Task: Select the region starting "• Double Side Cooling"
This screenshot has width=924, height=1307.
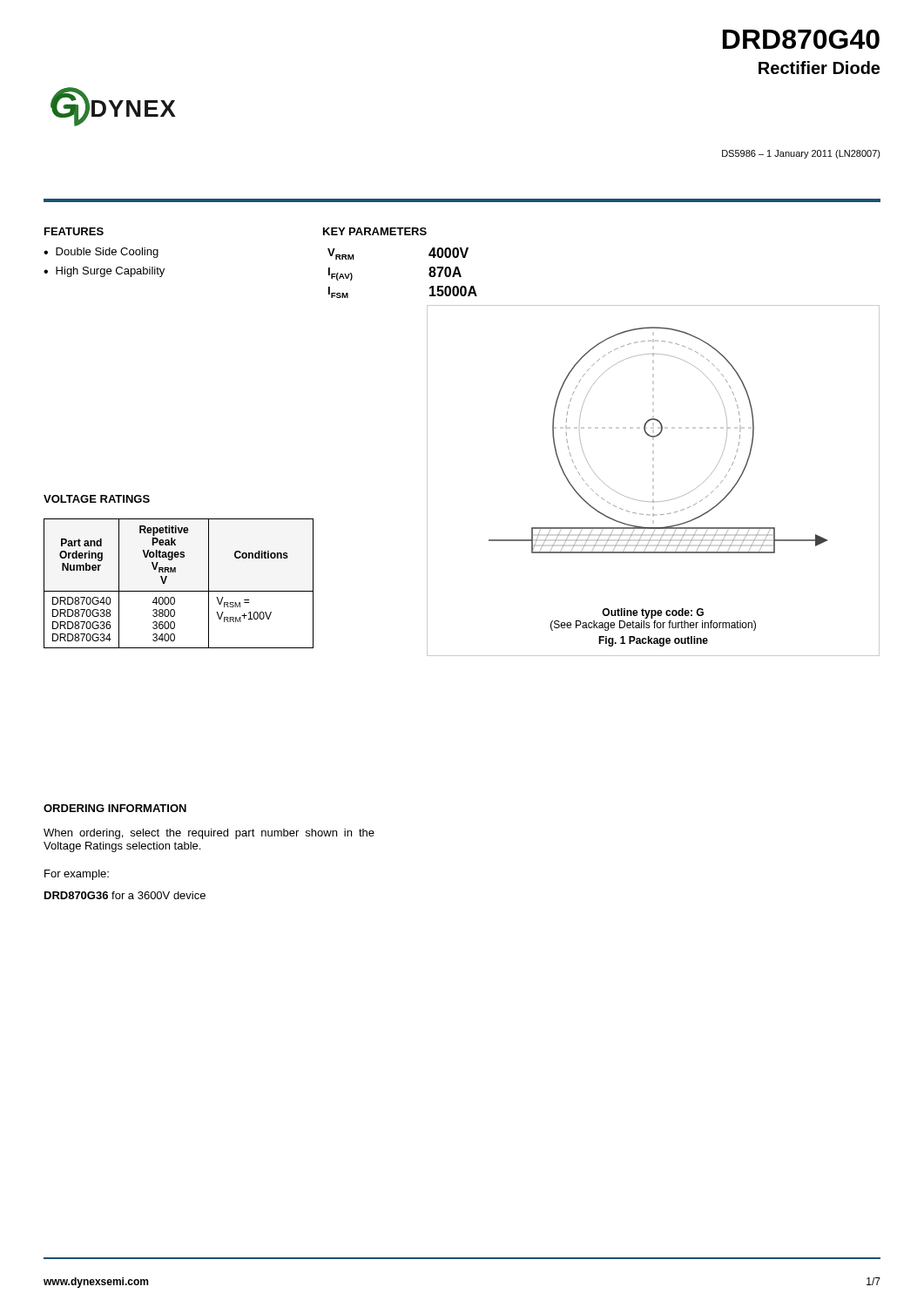Action: pyautogui.click(x=101, y=252)
